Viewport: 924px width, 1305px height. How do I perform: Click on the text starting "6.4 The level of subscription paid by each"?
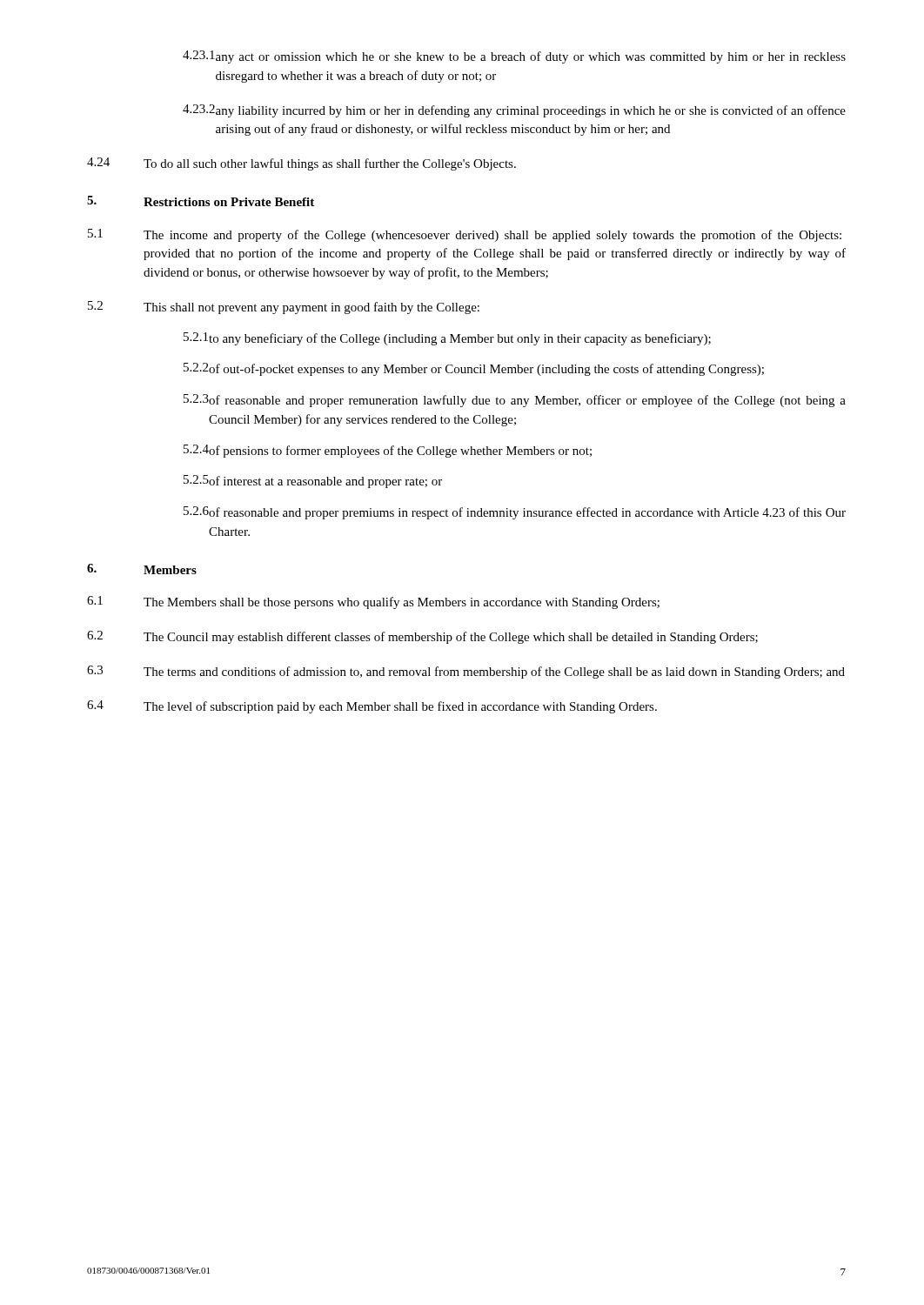coord(466,707)
